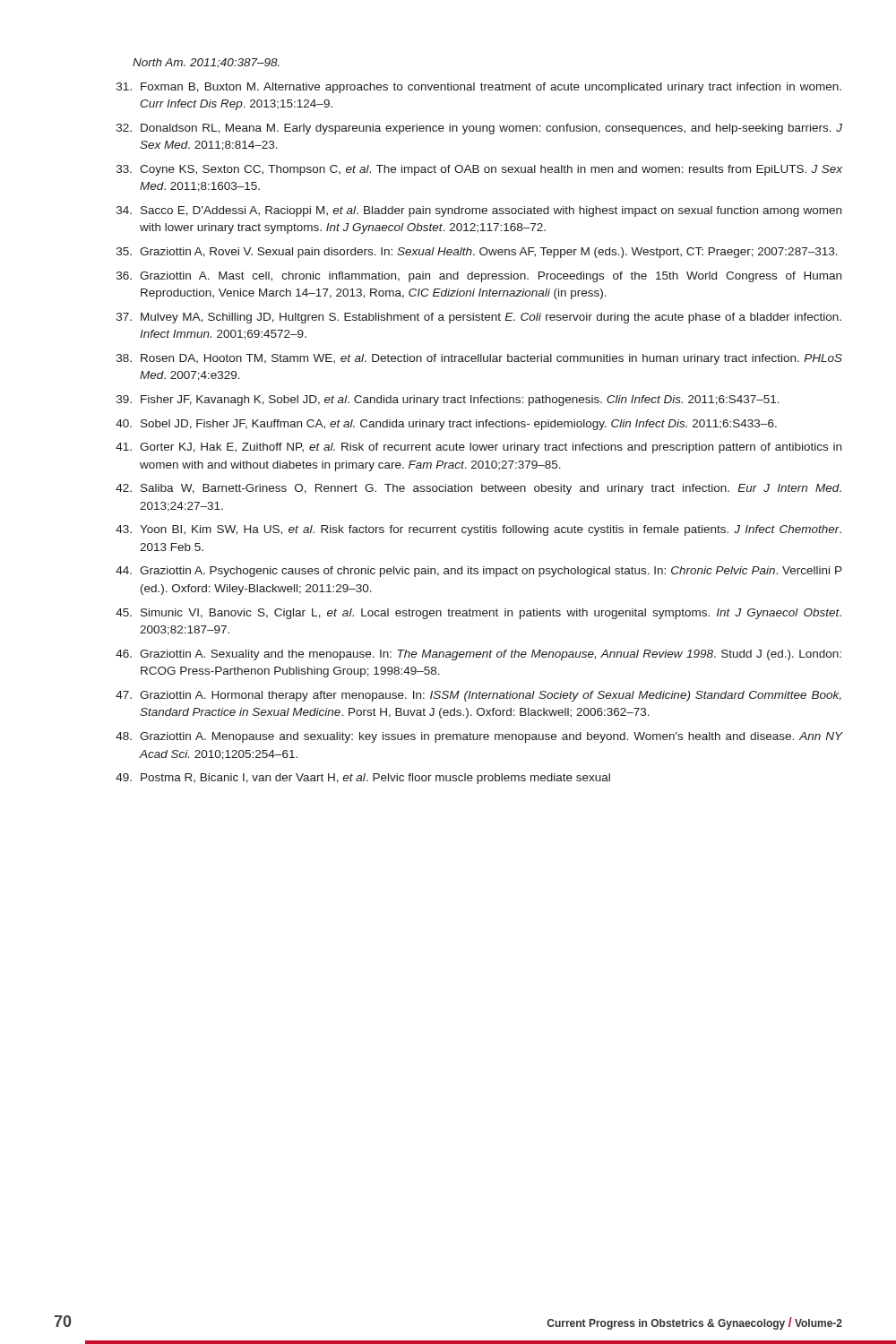This screenshot has height=1344, width=896.
Task: Select the element starting "39. Fisher JF, Kavanagh K, Sobel JD, et"
Action: point(470,399)
